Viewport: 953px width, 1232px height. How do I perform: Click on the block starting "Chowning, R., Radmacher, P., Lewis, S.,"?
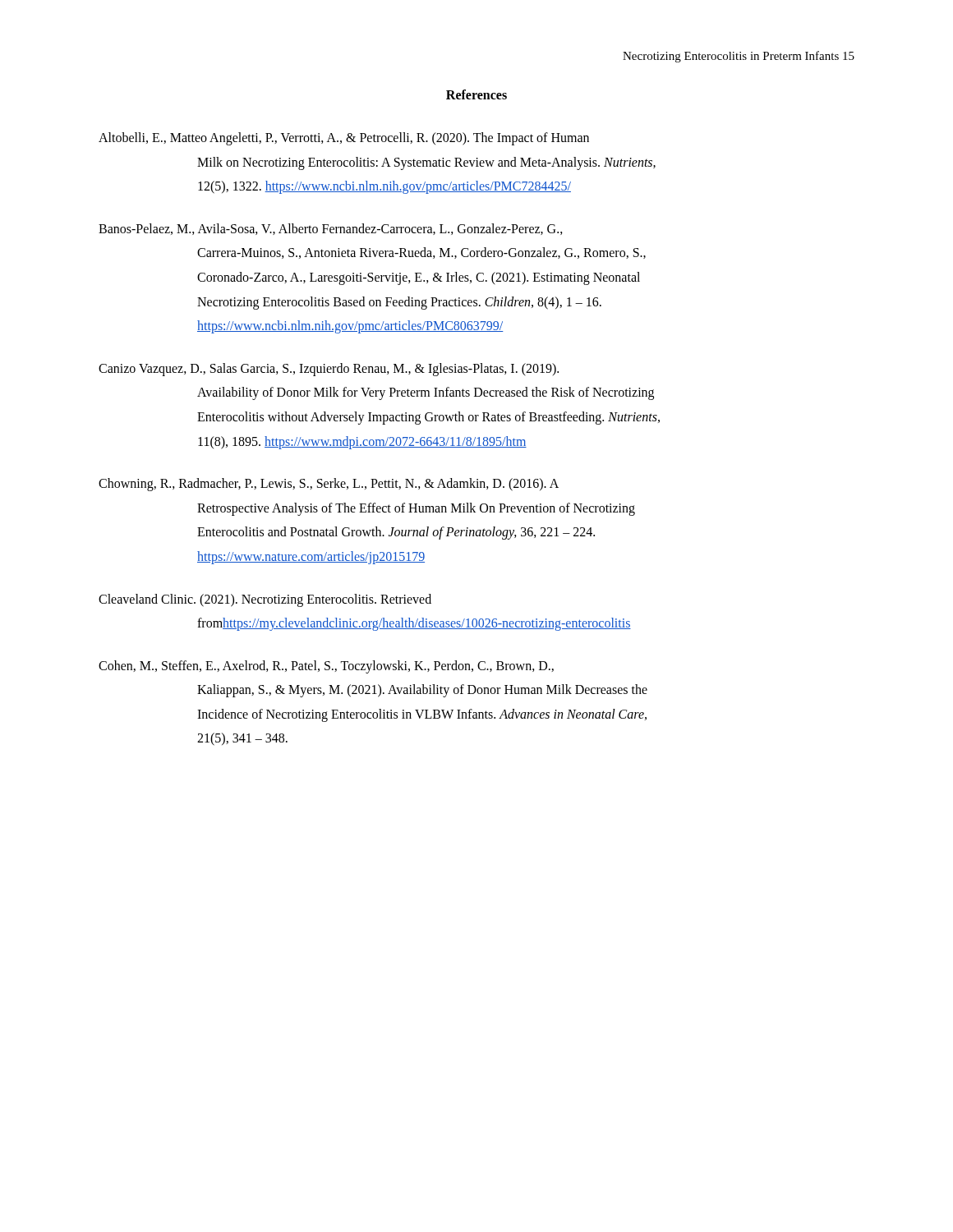(476, 523)
